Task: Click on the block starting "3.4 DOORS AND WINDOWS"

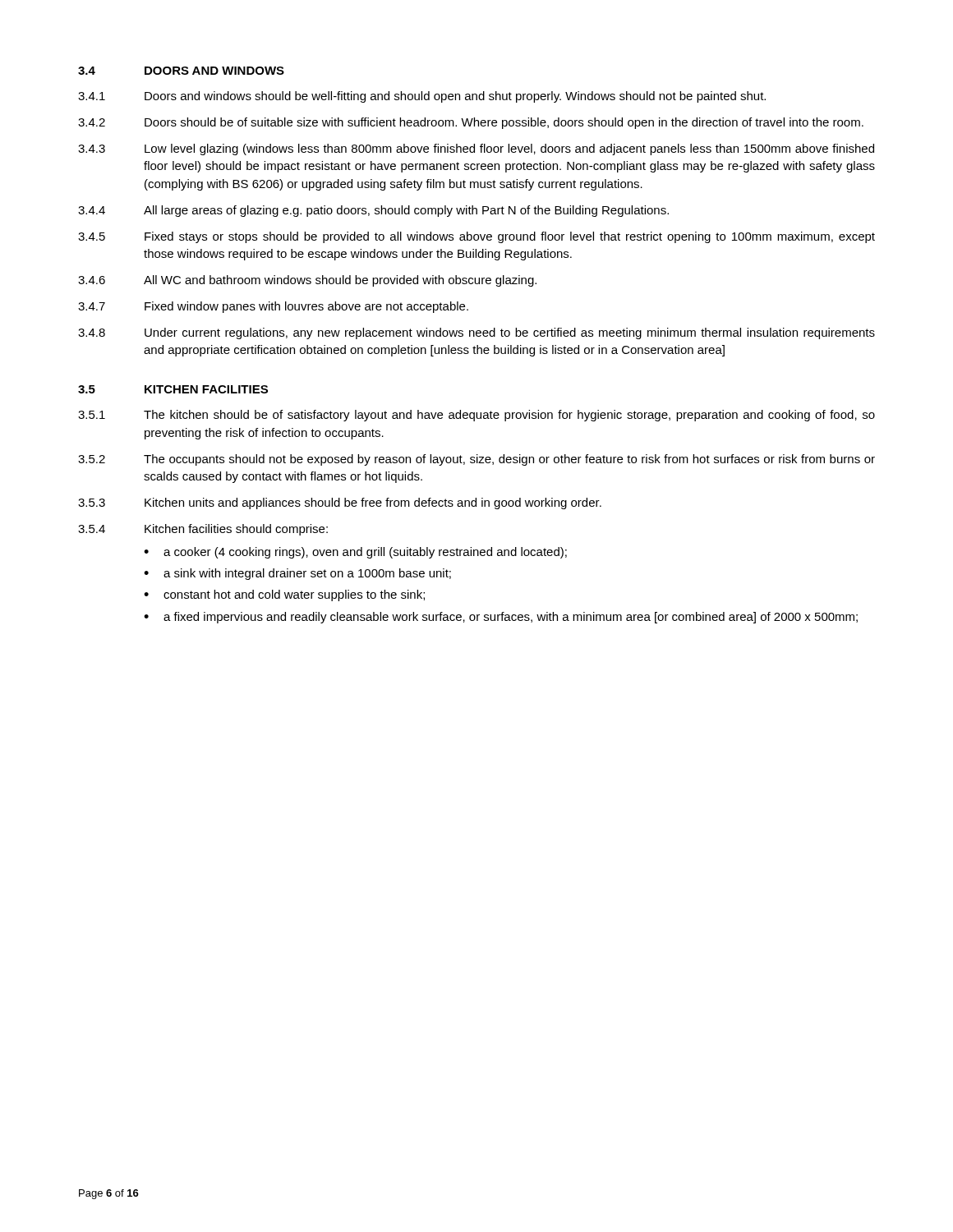Action: coord(181,70)
